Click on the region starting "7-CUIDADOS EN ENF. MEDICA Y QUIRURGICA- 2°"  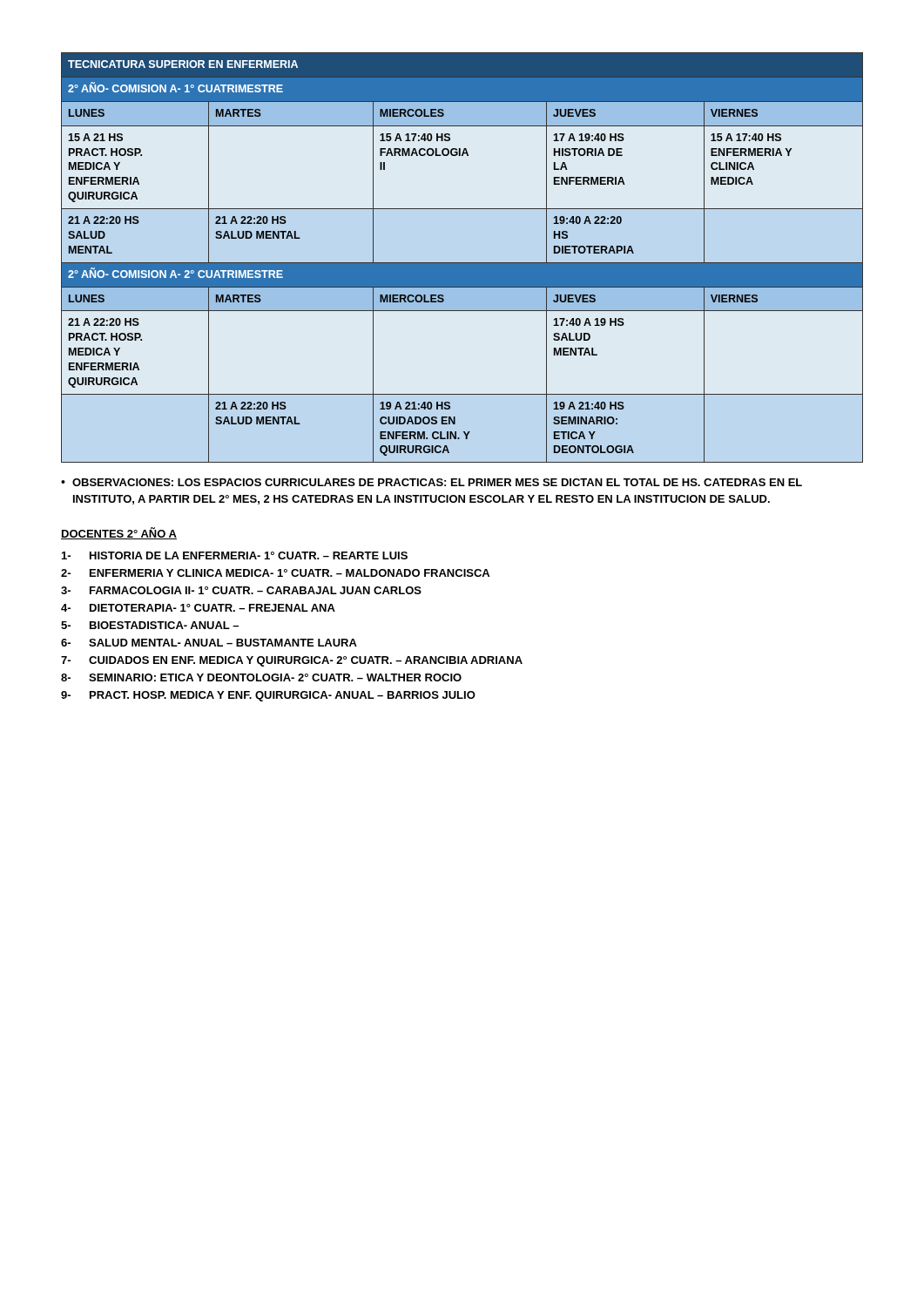292,660
